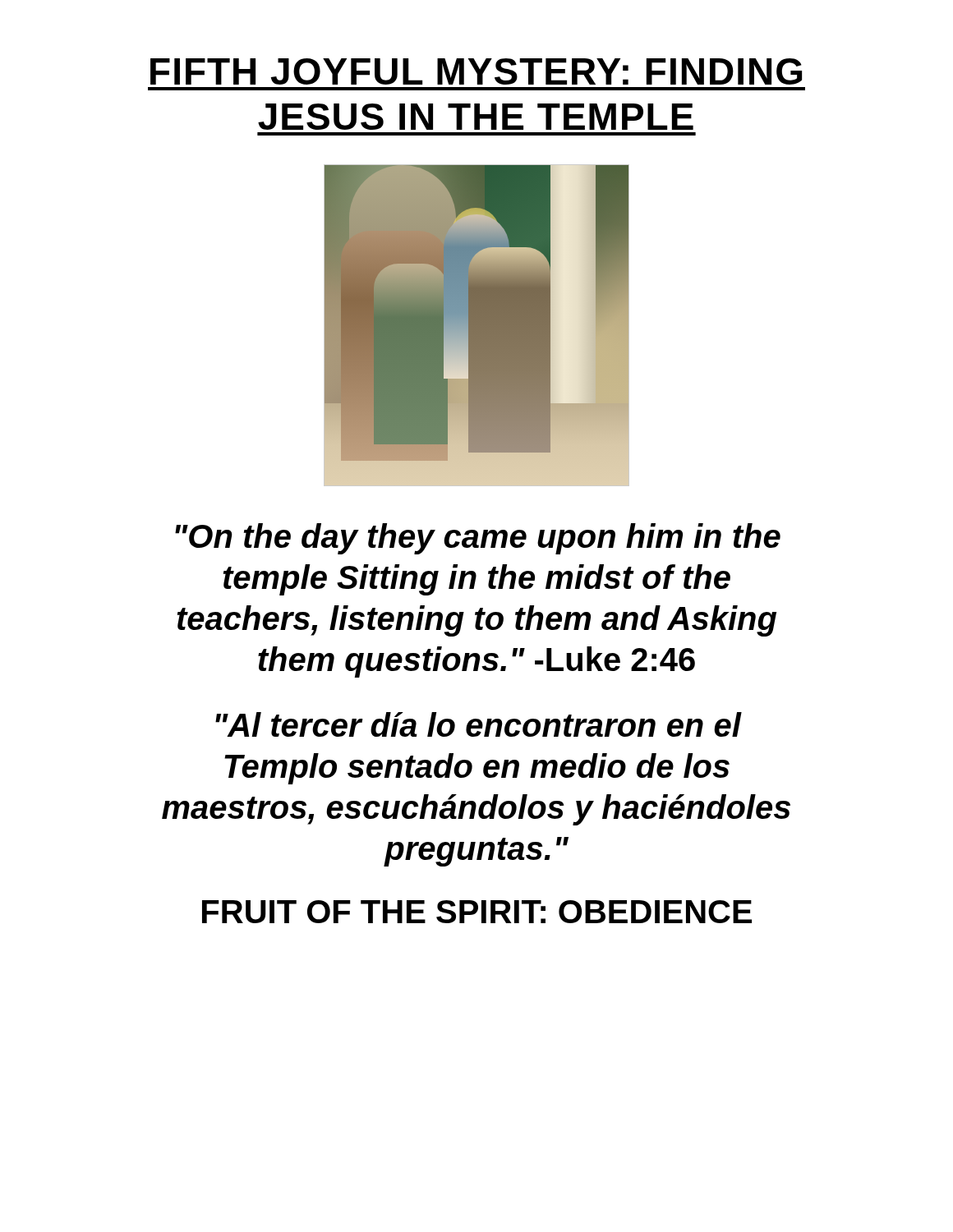
Task: Navigate to the block starting "FIFTH JOYFUL MYSTERY:"
Action: (476, 95)
